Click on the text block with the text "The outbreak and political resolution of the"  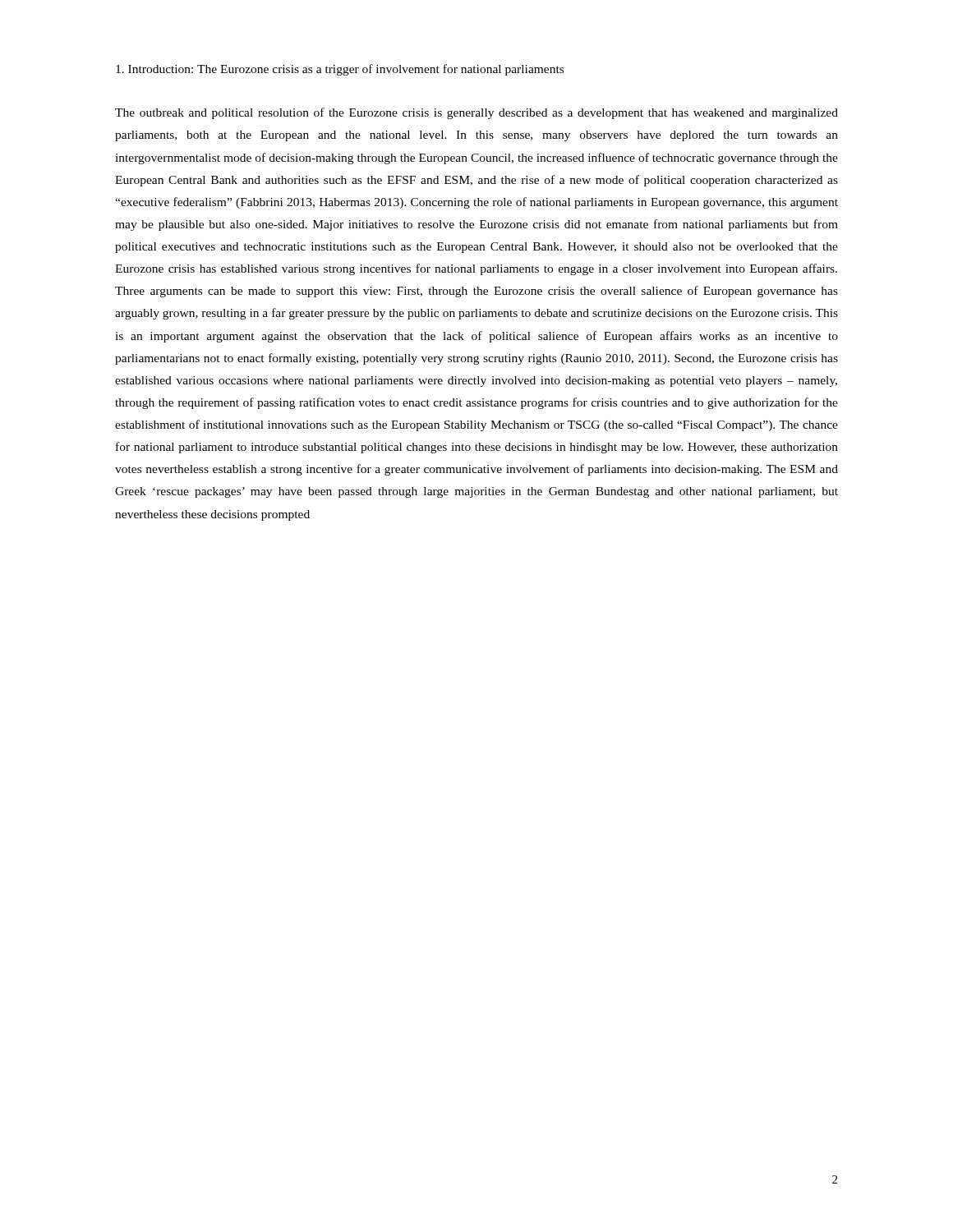pyautogui.click(x=476, y=313)
